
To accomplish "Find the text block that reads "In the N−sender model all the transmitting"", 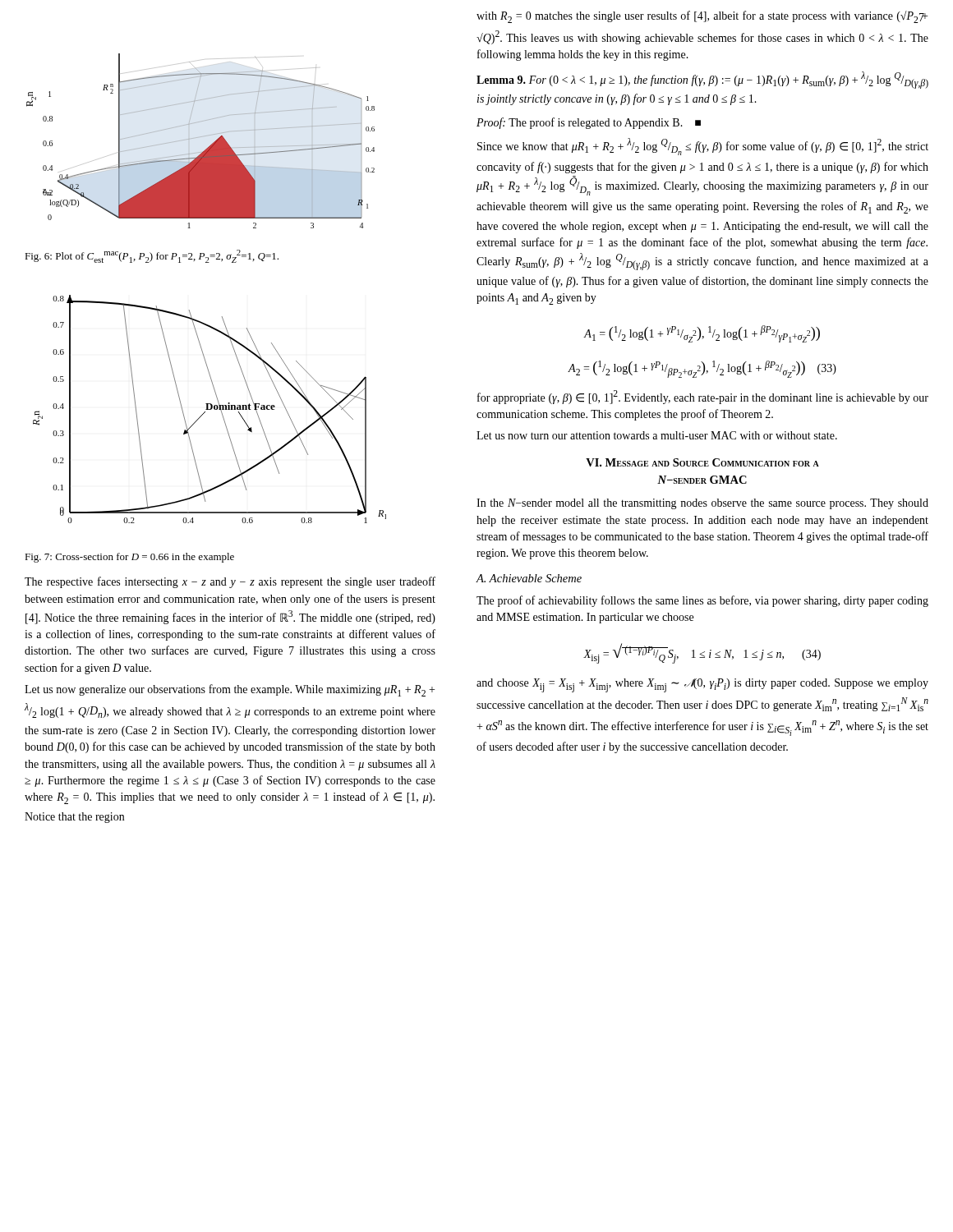I will [x=702, y=528].
